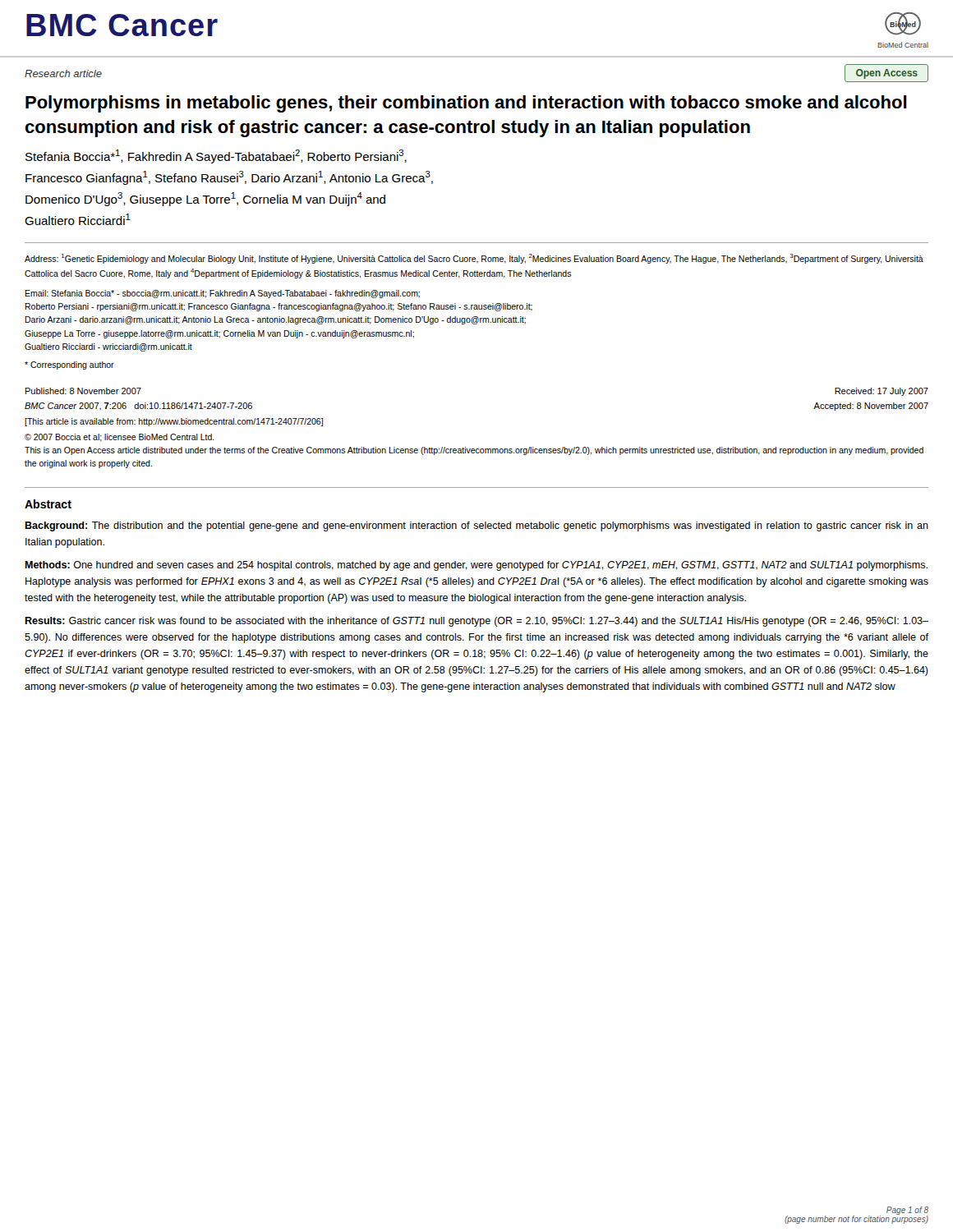Viewport: 953px width, 1232px height.
Task: Locate the text containing "Corresponding author"
Action: pyautogui.click(x=69, y=365)
